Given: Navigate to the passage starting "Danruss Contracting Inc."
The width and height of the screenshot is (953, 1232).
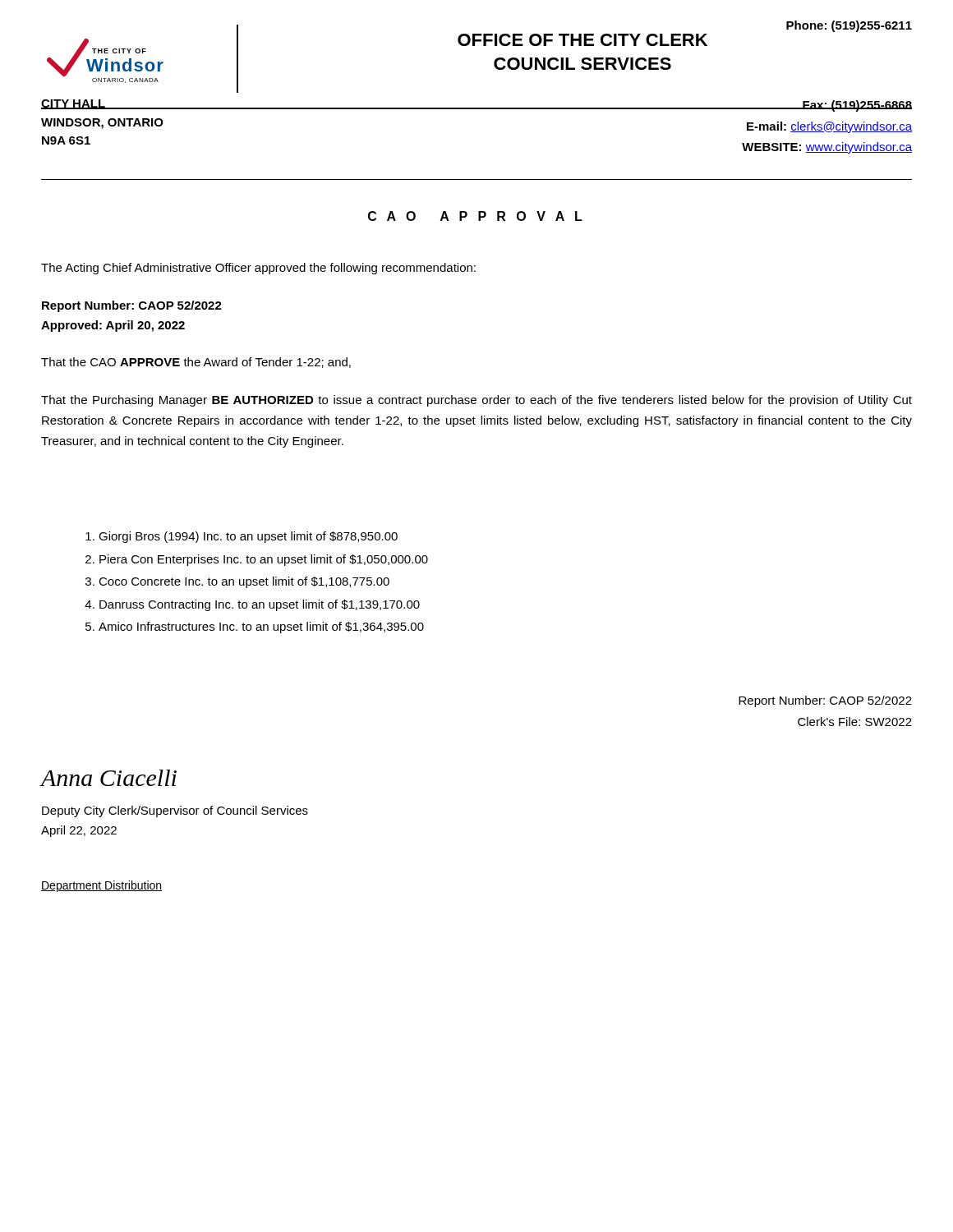Looking at the screenshot, I should click(259, 604).
